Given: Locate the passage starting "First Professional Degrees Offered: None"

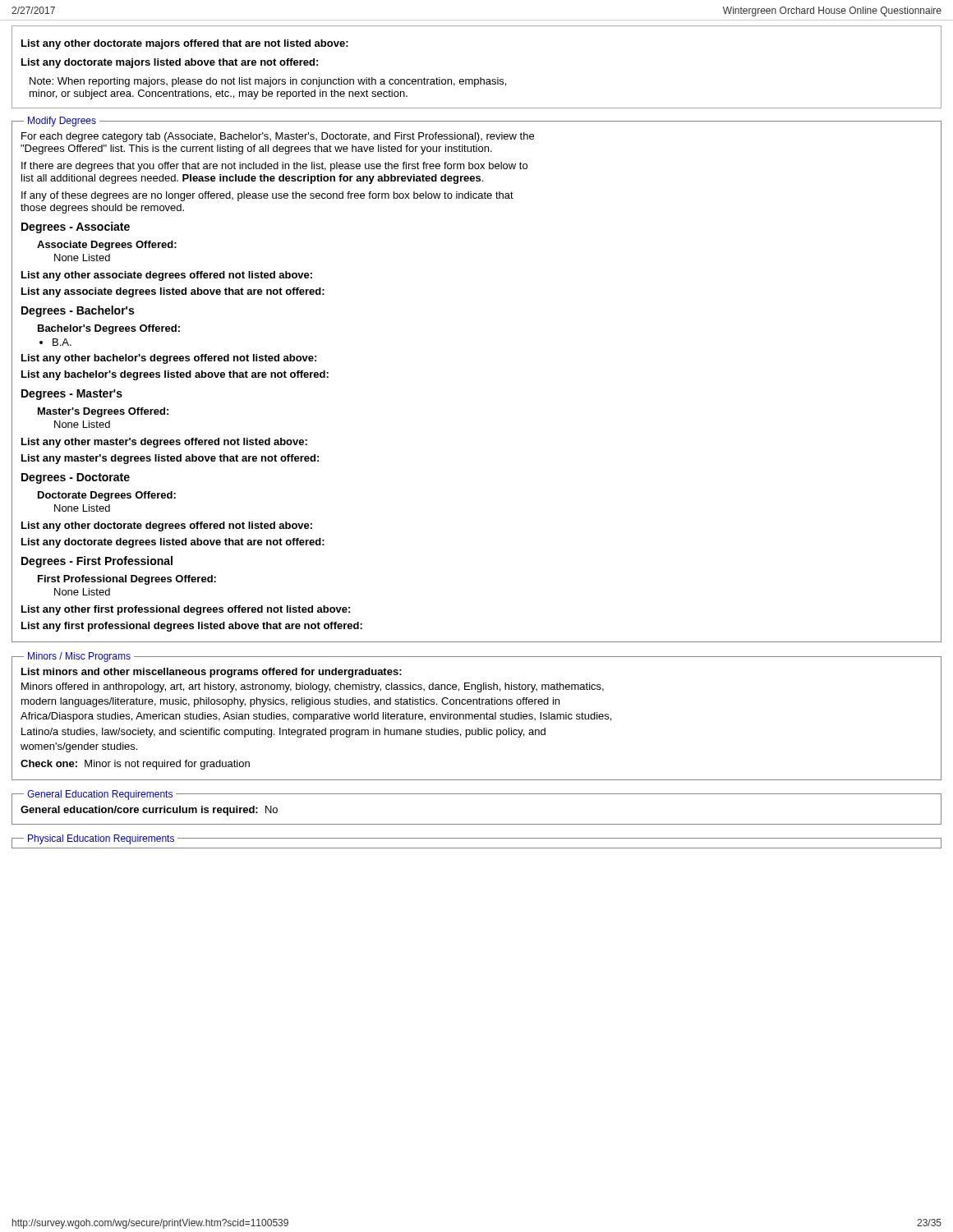Looking at the screenshot, I should point(127,580).
